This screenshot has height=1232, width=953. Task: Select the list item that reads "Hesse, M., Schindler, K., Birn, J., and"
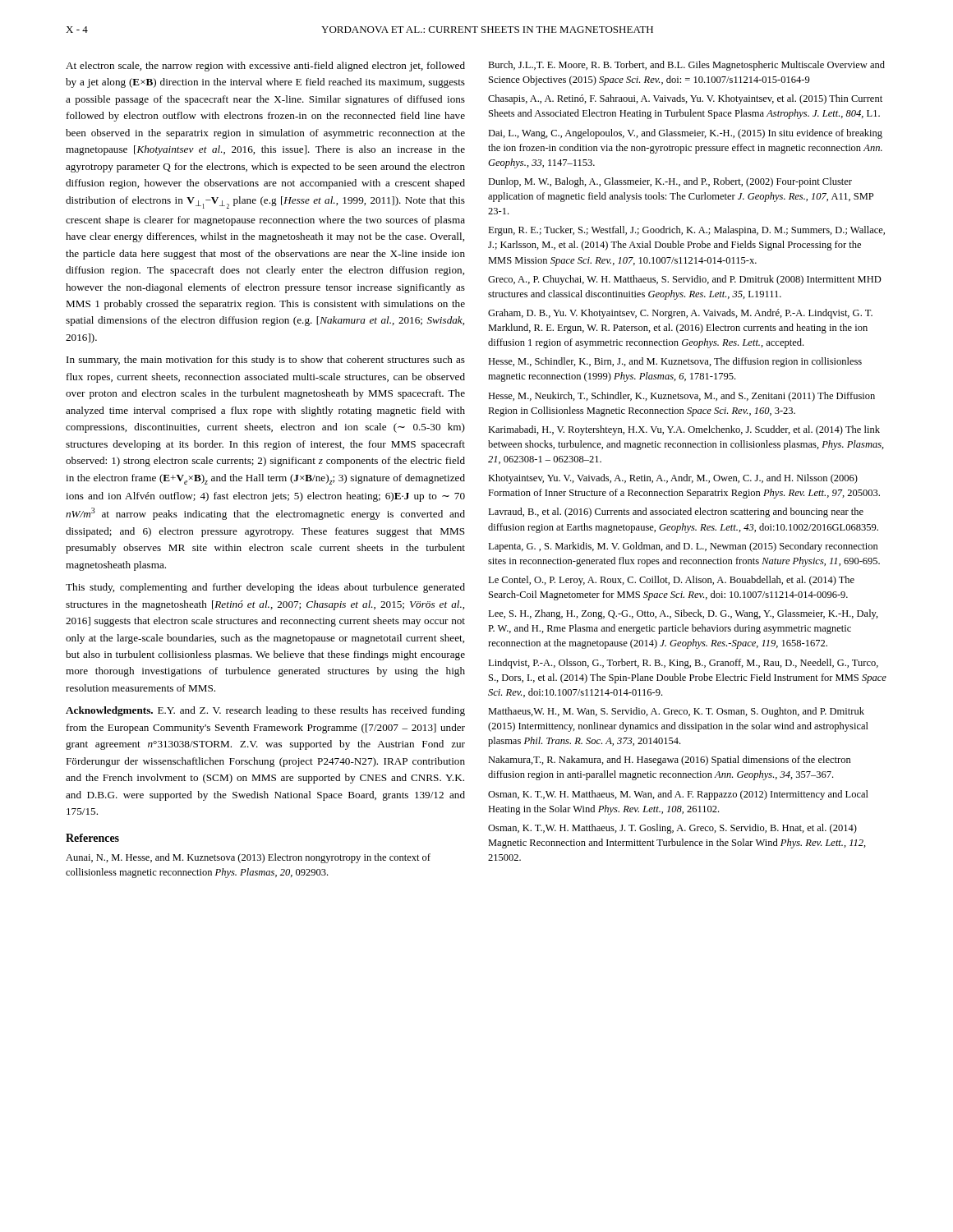pyautogui.click(x=675, y=369)
